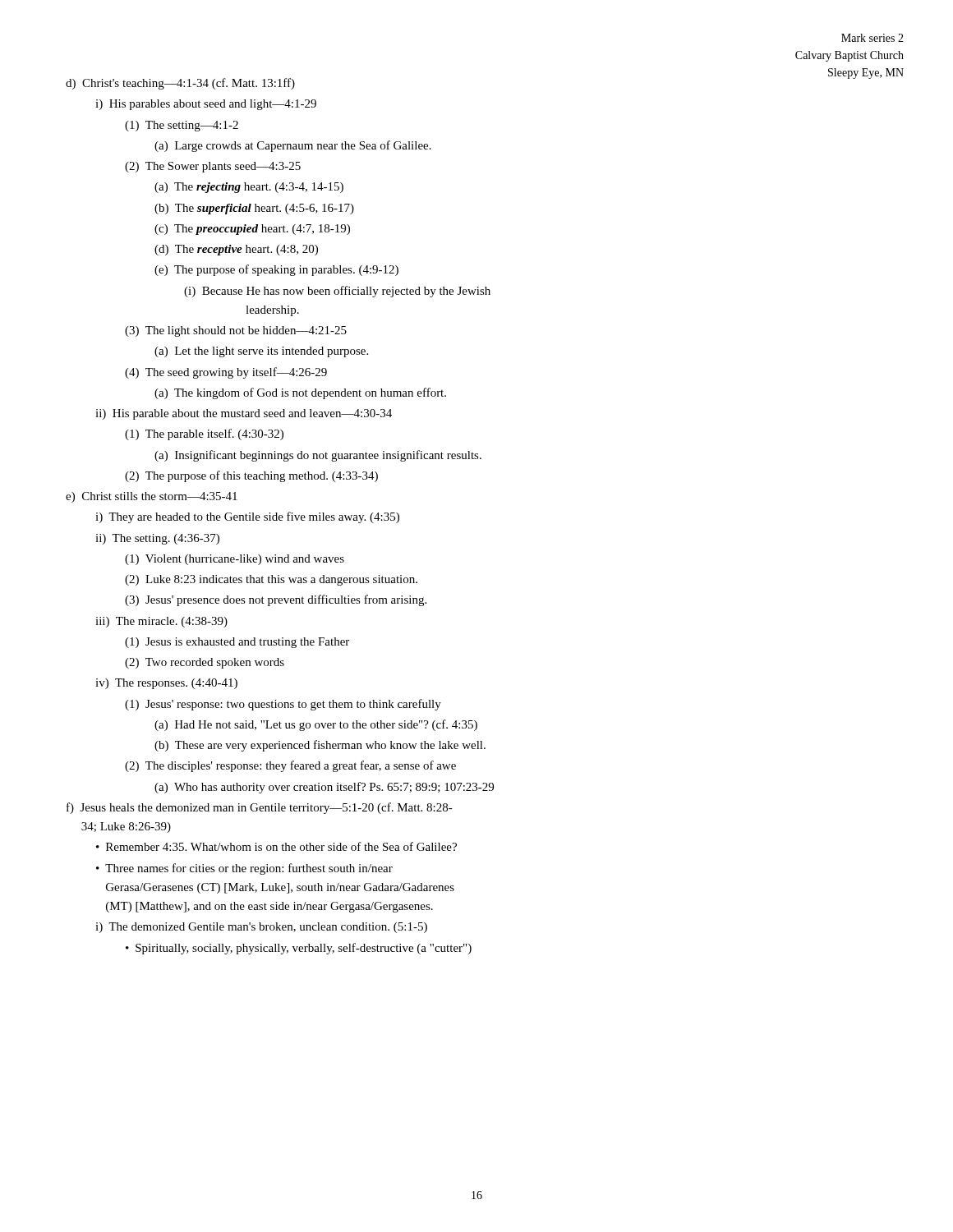Locate the list item with the text "(a) Large crowds at Capernaum near the Sea"
953x1232 pixels.
point(293,145)
